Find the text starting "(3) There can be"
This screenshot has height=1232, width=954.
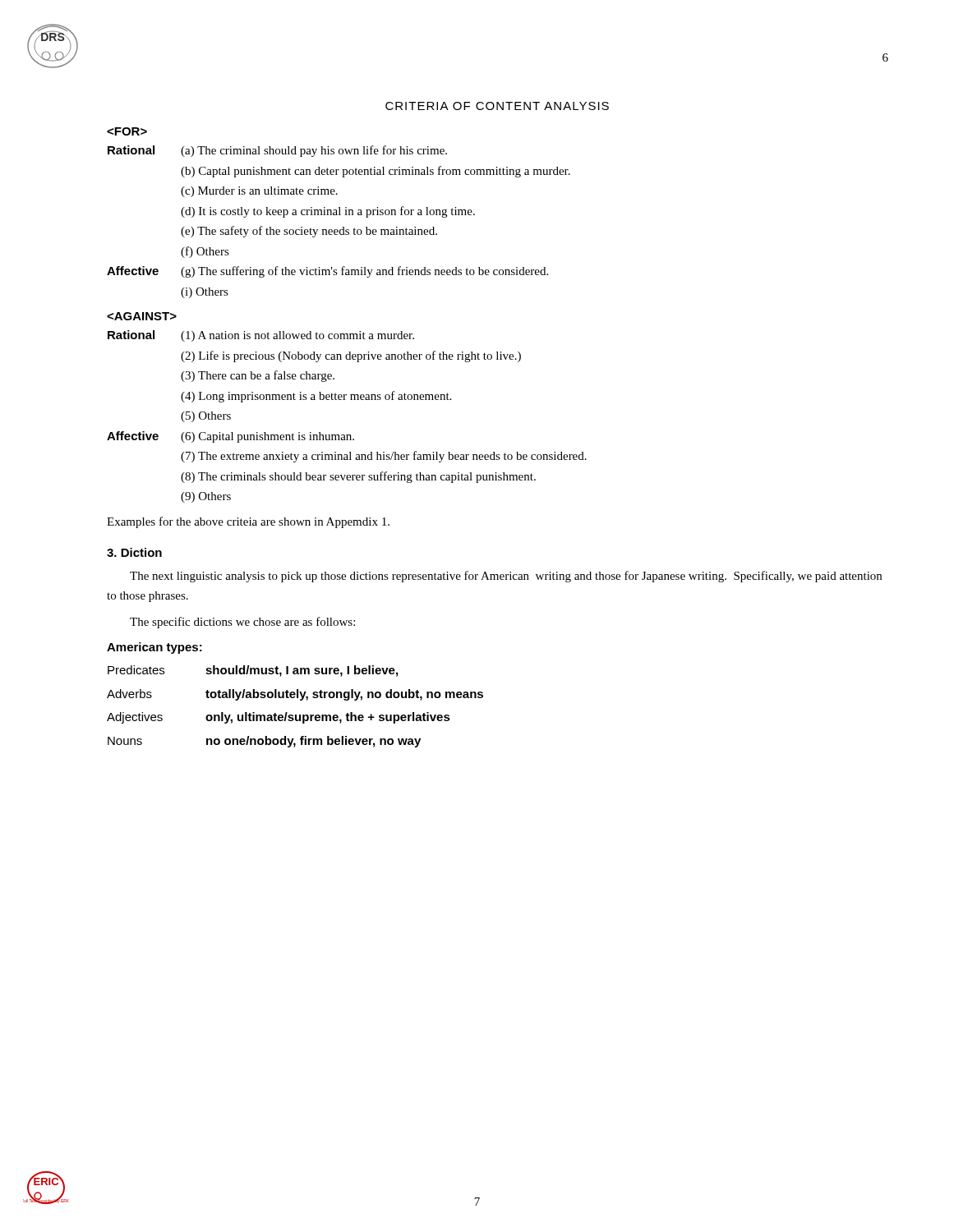point(258,375)
